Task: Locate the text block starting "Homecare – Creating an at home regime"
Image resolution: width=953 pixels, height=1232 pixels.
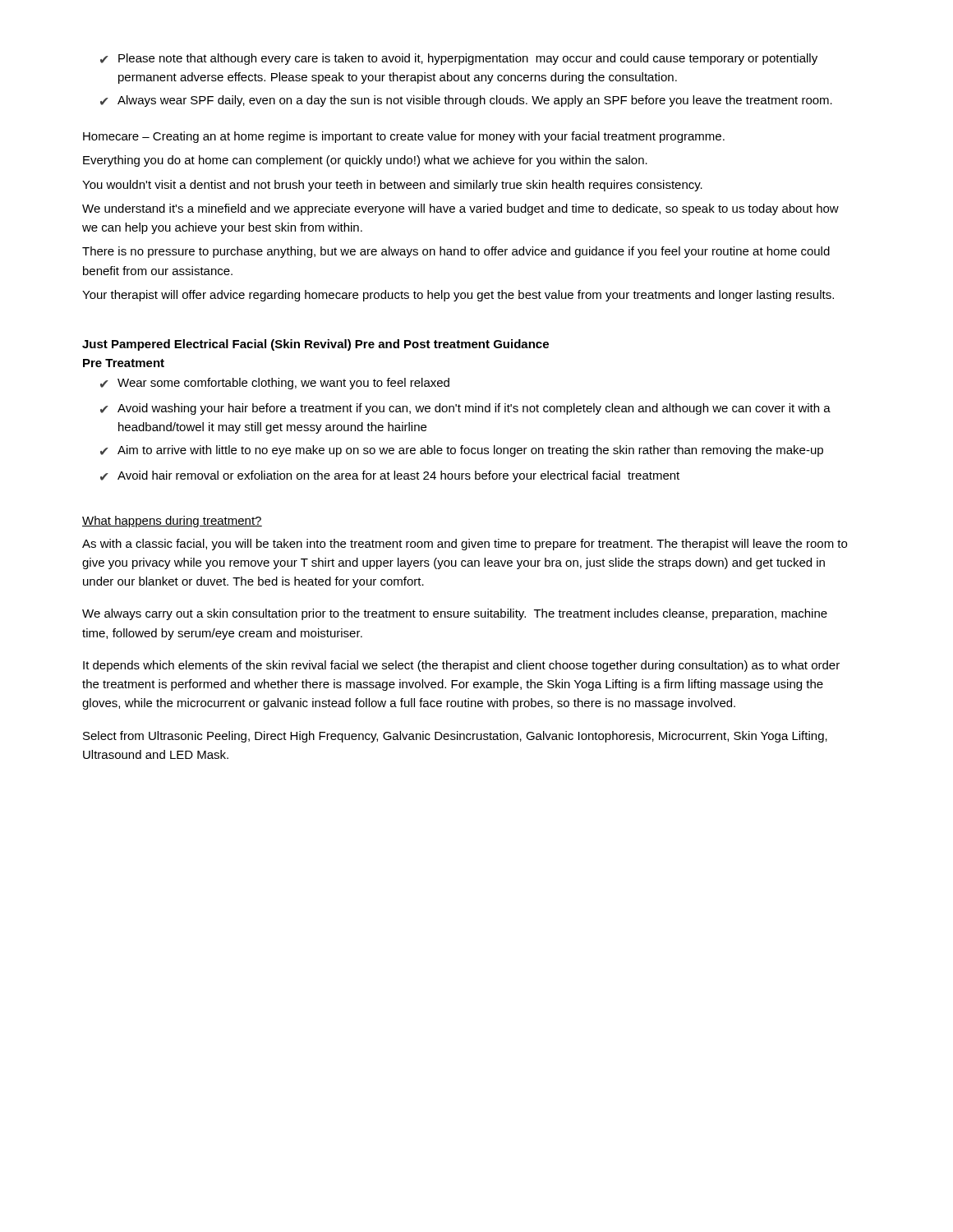Action: pyautogui.click(x=404, y=136)
